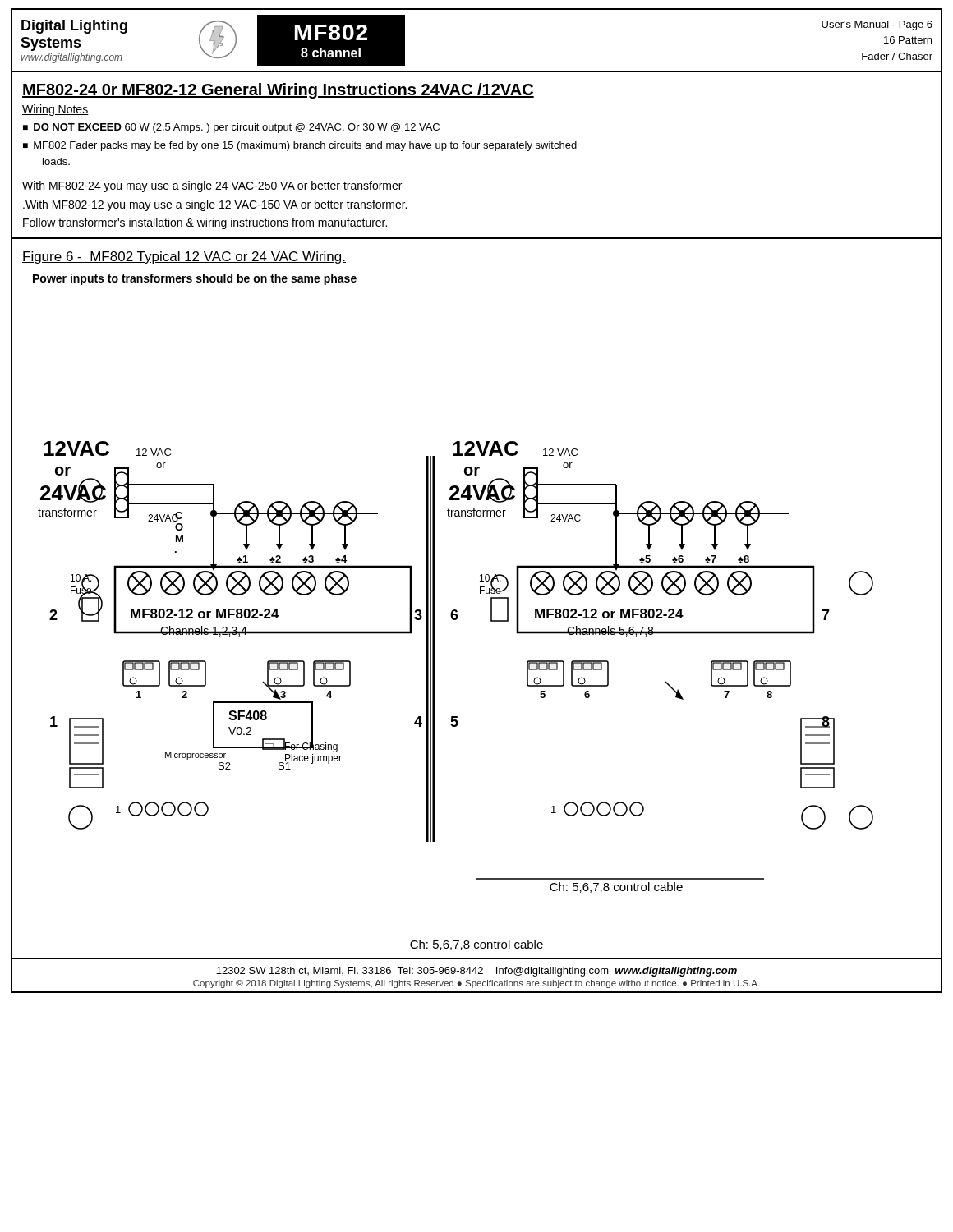Click on the engineering diagram
This screenshot has height=1232, width=953.
tap(476, 612)
